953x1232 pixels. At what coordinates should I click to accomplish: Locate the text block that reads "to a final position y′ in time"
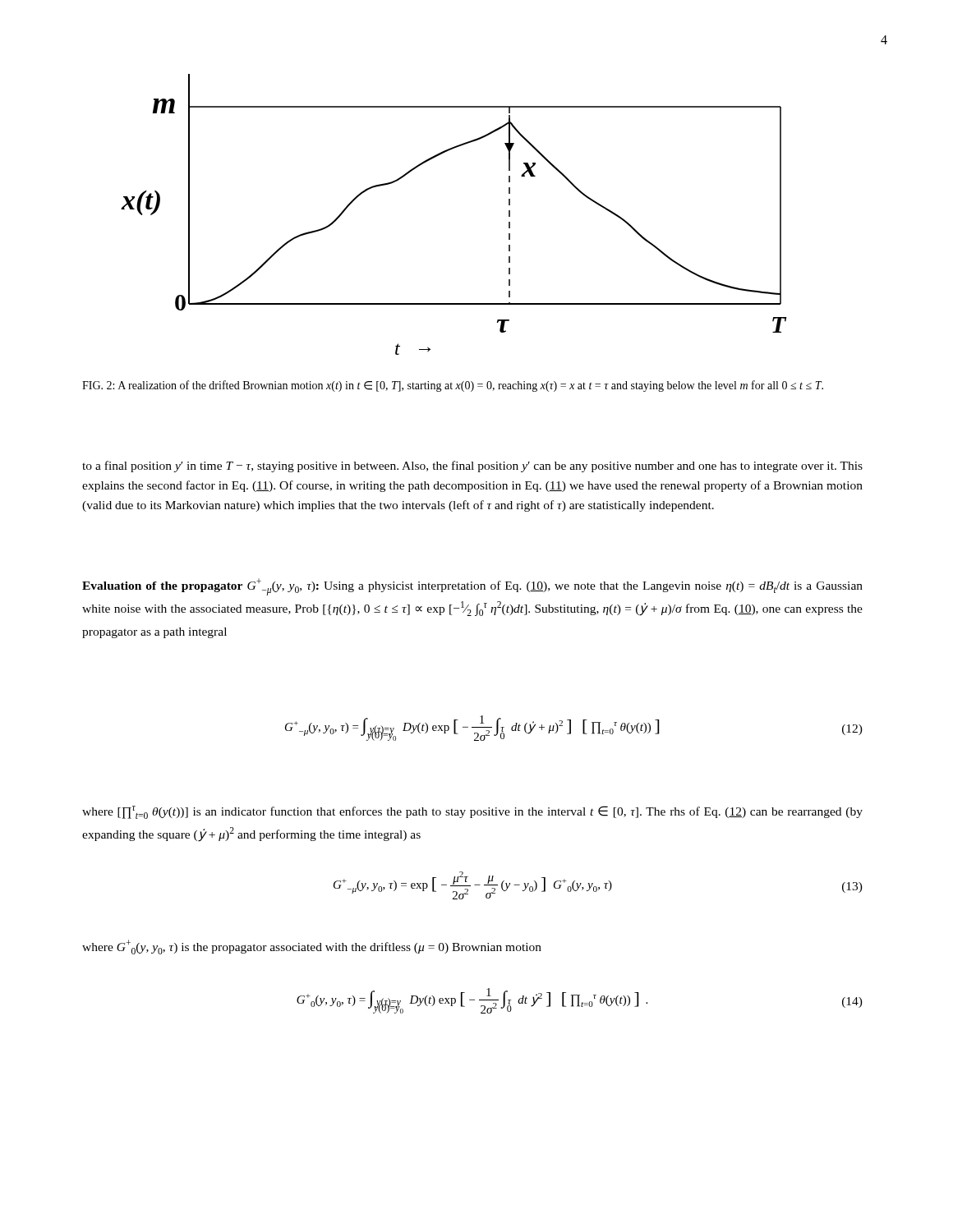(x=472, y=485)
